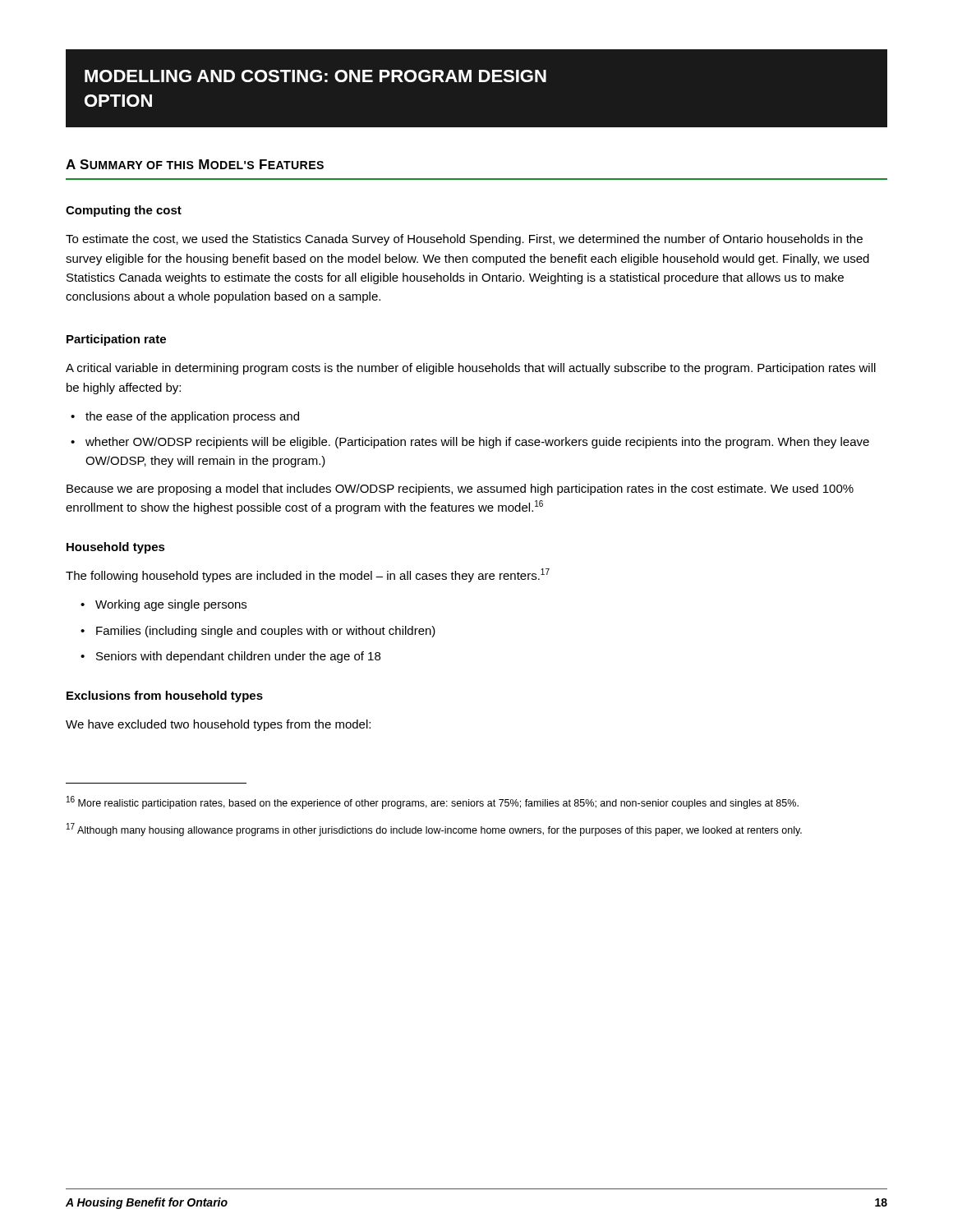953x1232 pixels.
Task: Point to the passage starting "Participation rate"
Action: [x=116, y=340]
